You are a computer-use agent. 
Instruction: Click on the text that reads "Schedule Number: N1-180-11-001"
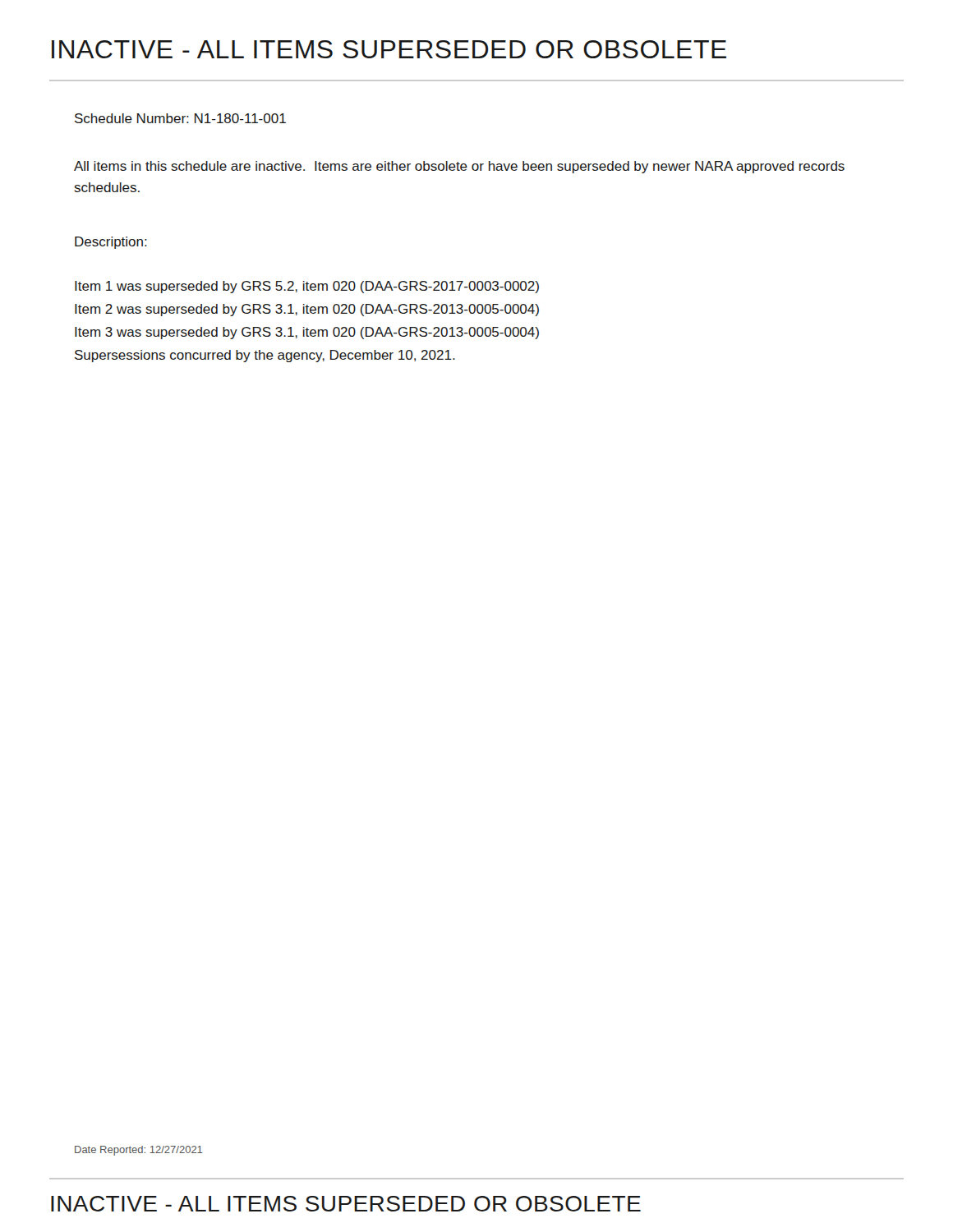click(x=180, y=119)
